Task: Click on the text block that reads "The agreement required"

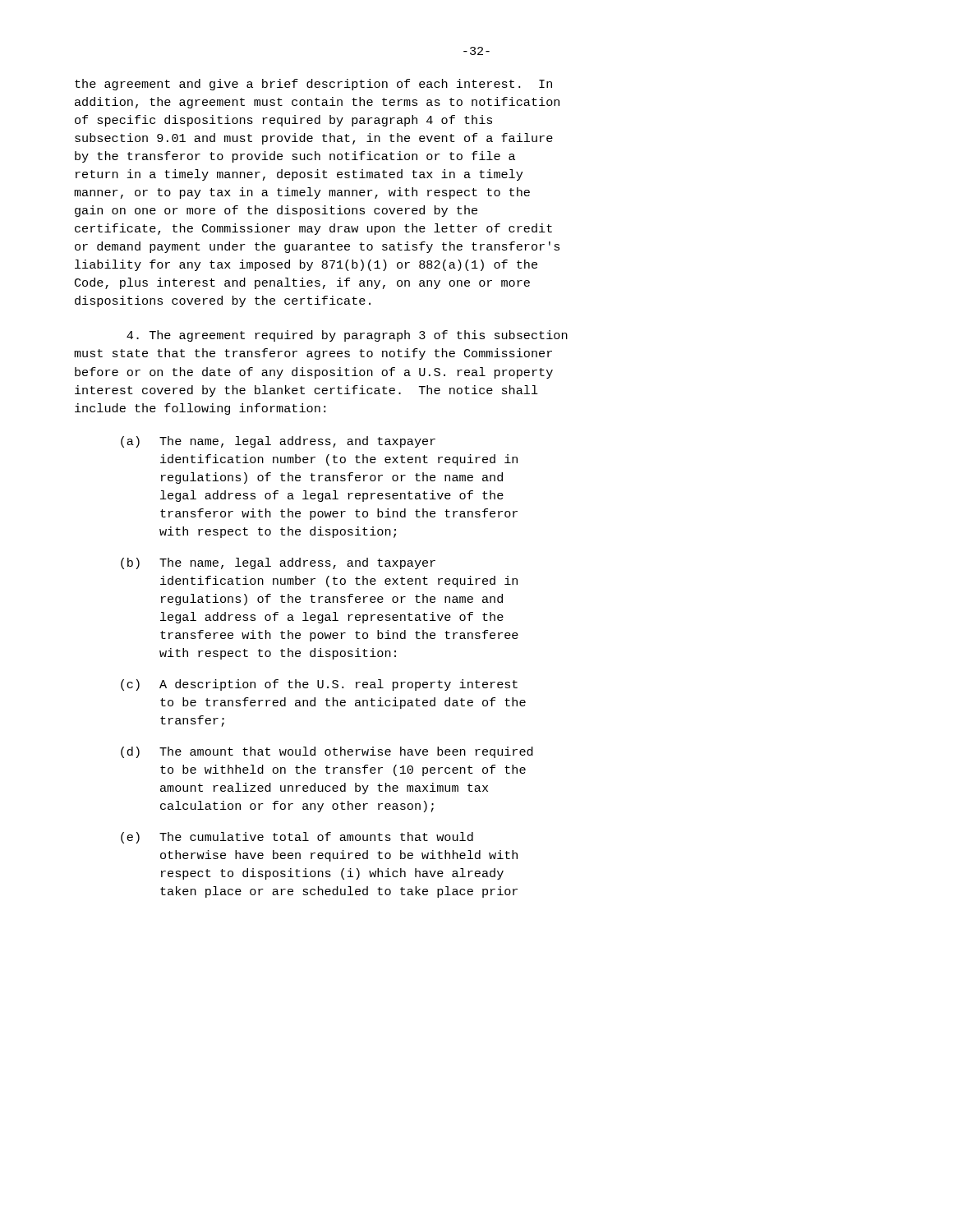Action: tap(321, 372)
